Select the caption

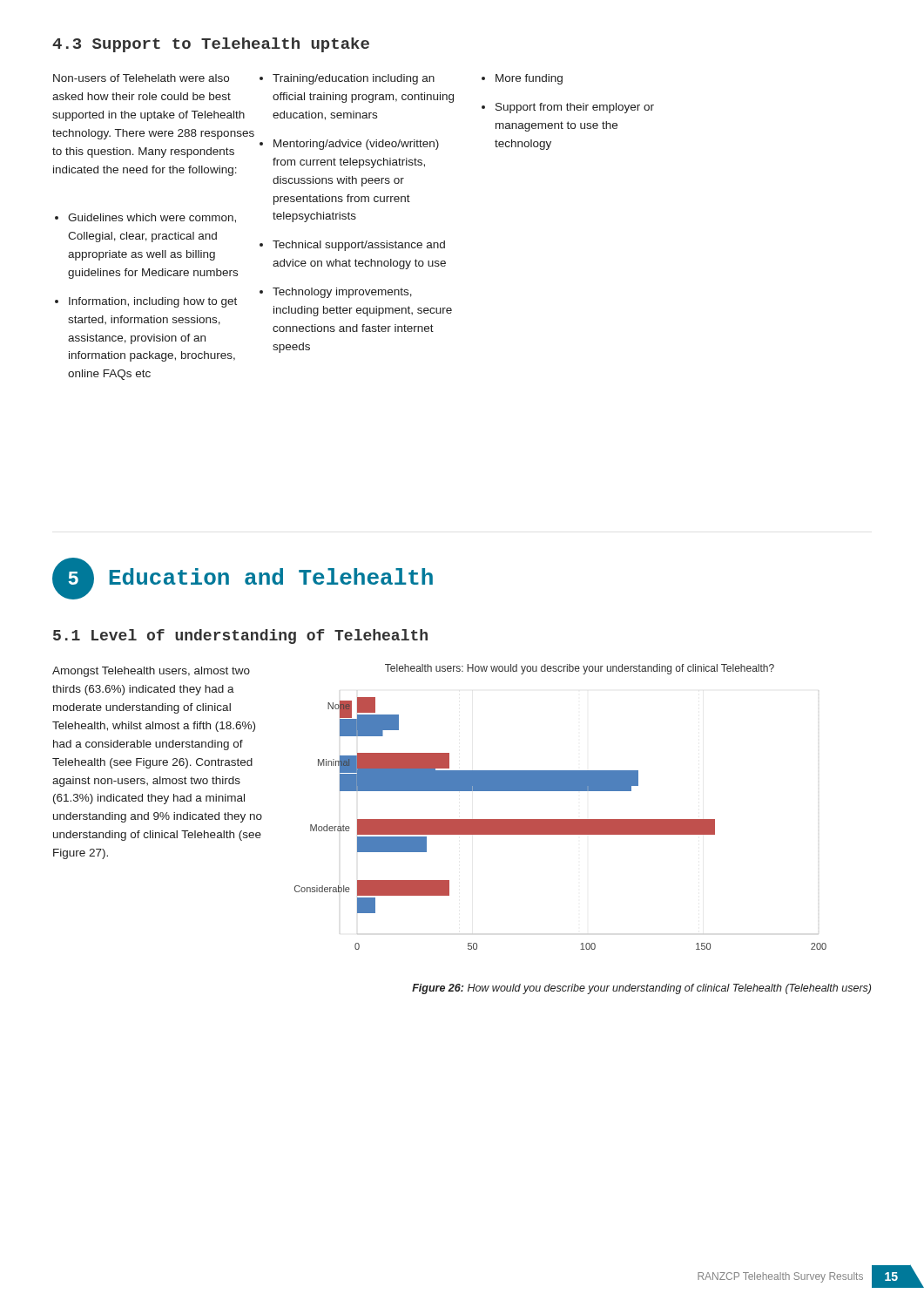click(x=642, y=988)
